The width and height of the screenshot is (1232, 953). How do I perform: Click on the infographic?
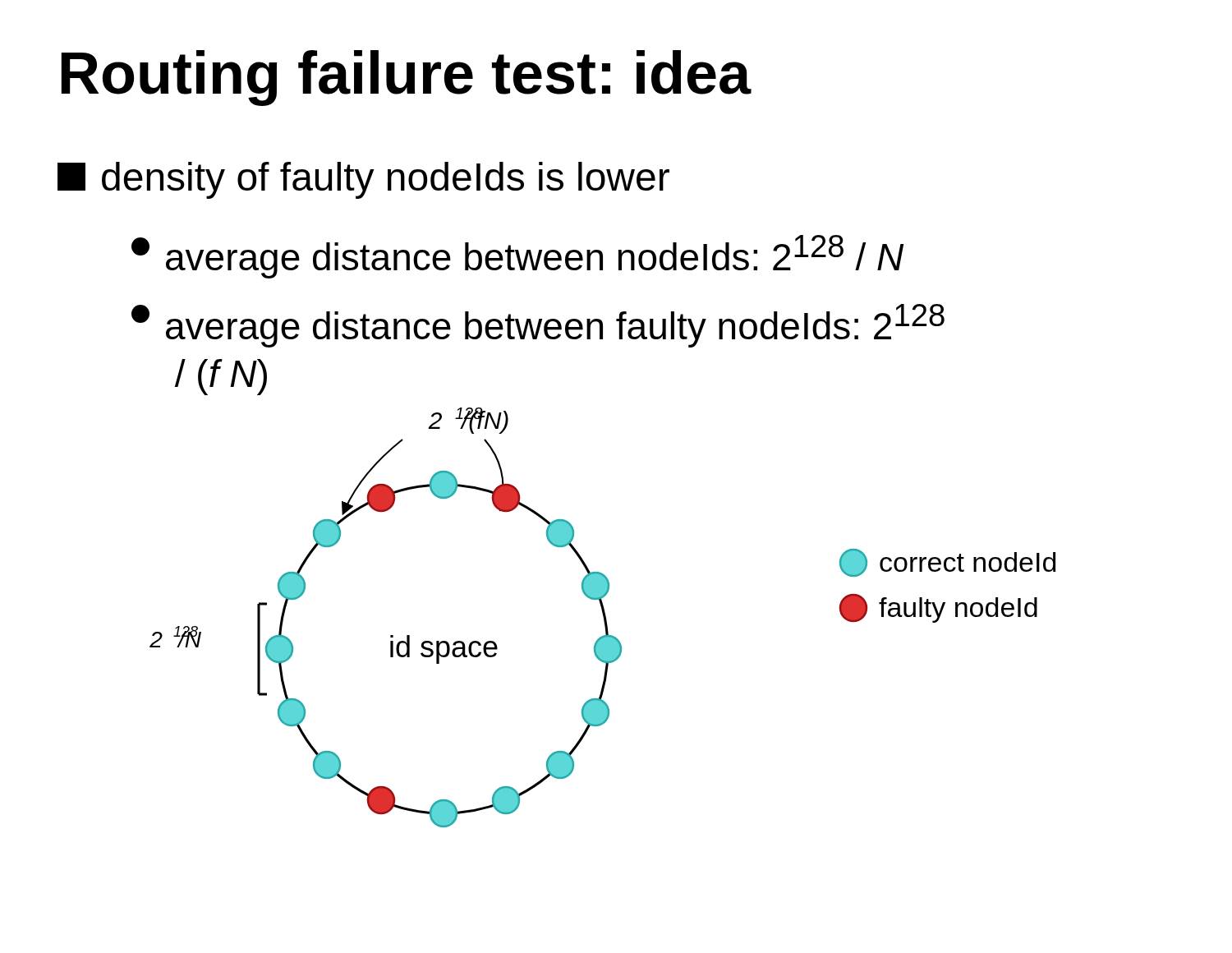(485, 641)
